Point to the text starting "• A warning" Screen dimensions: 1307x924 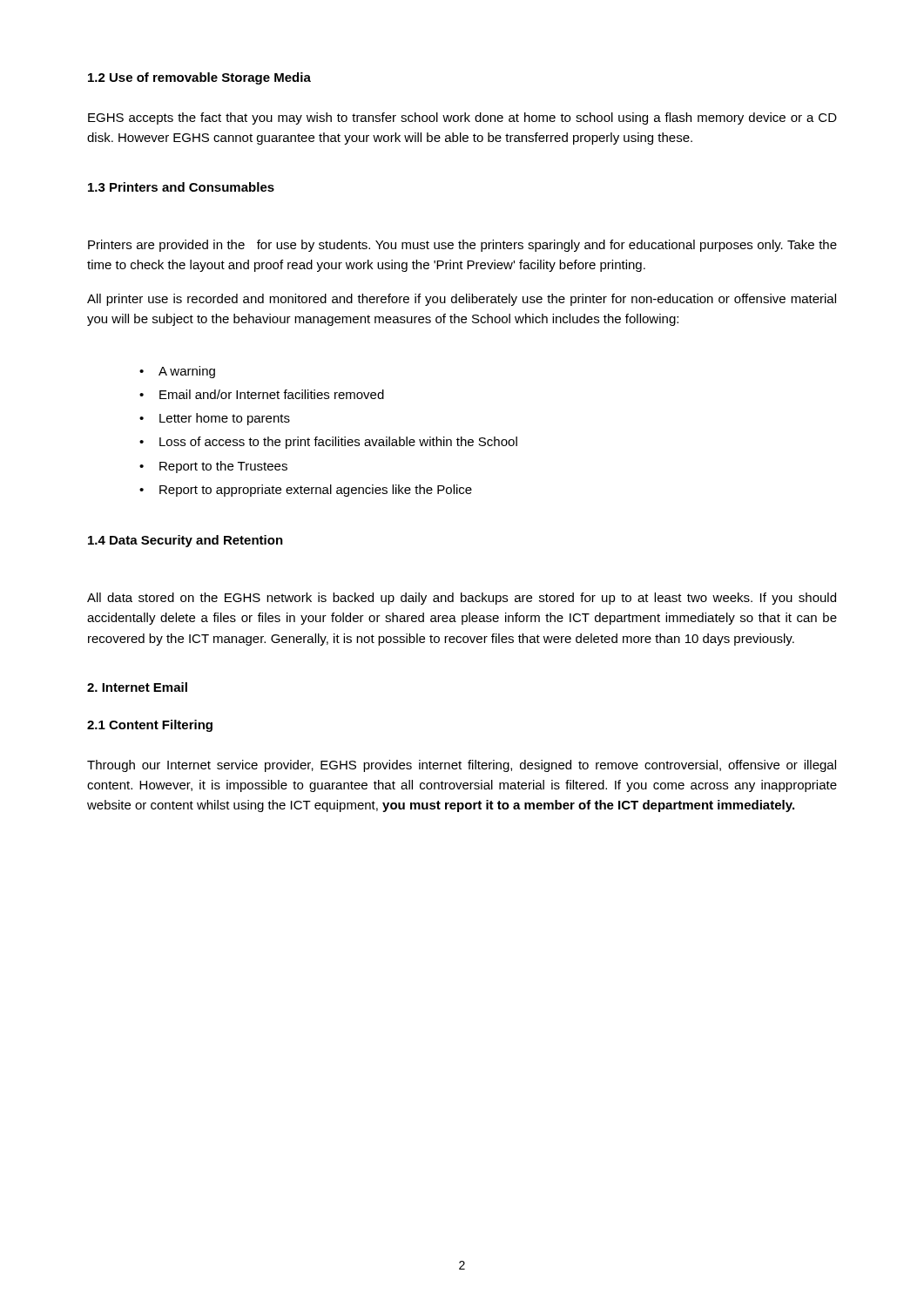[x=178, y=370]
